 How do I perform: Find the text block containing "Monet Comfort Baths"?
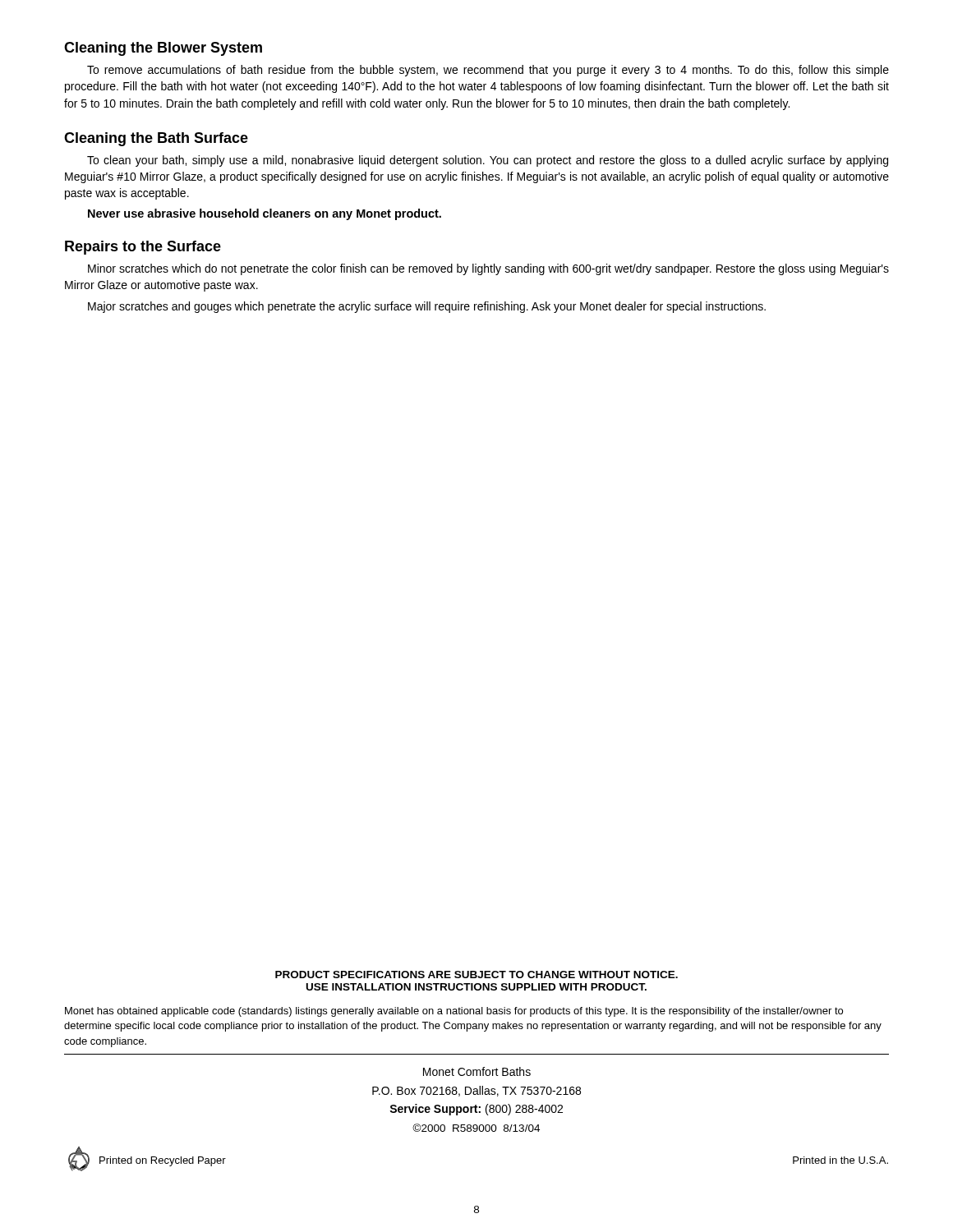(x=476, y=1091)
